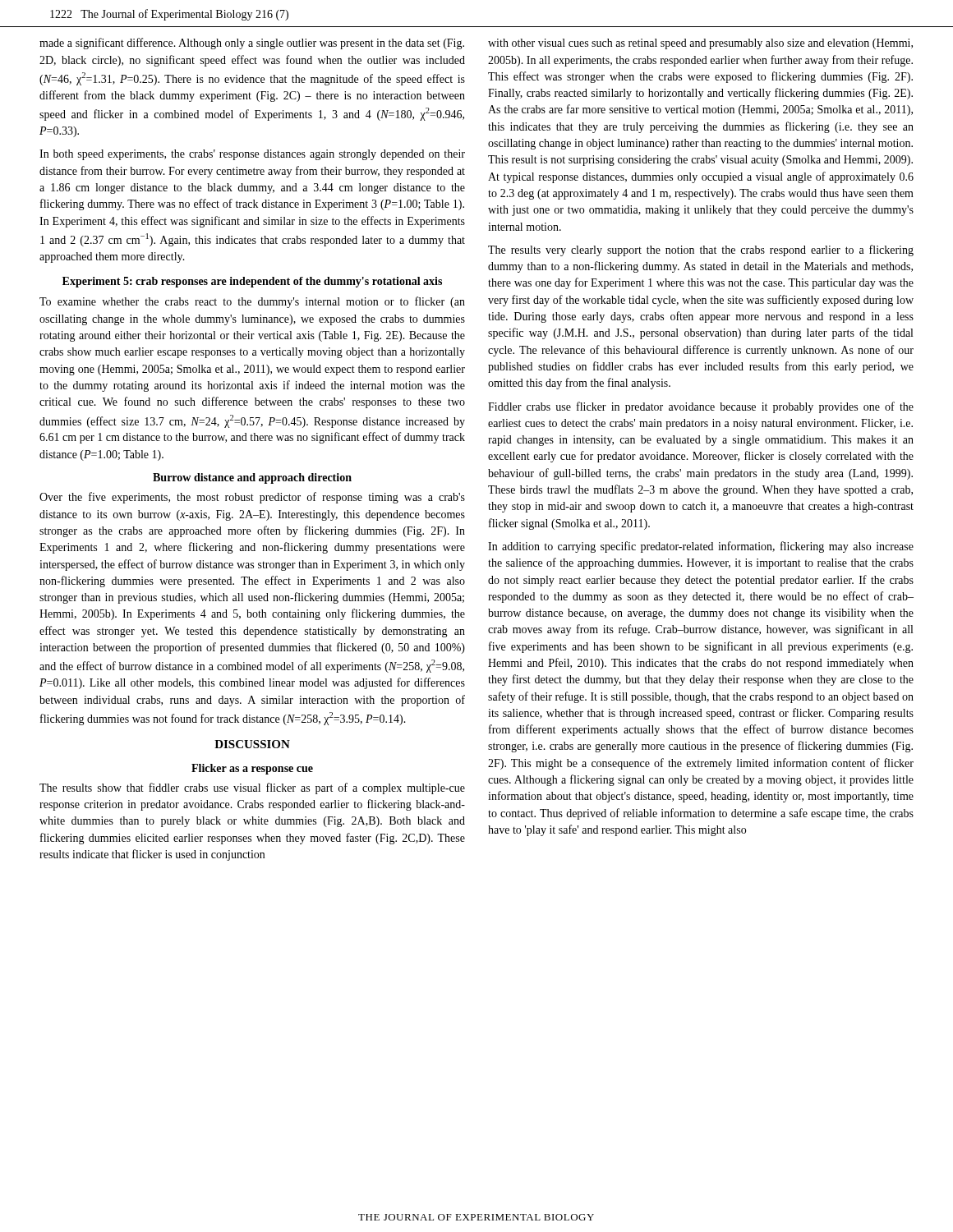953x1232 pixels.
Task: Locate the element starting "Over the five experiments, the most robust predictor"
Action: (252, 609)
